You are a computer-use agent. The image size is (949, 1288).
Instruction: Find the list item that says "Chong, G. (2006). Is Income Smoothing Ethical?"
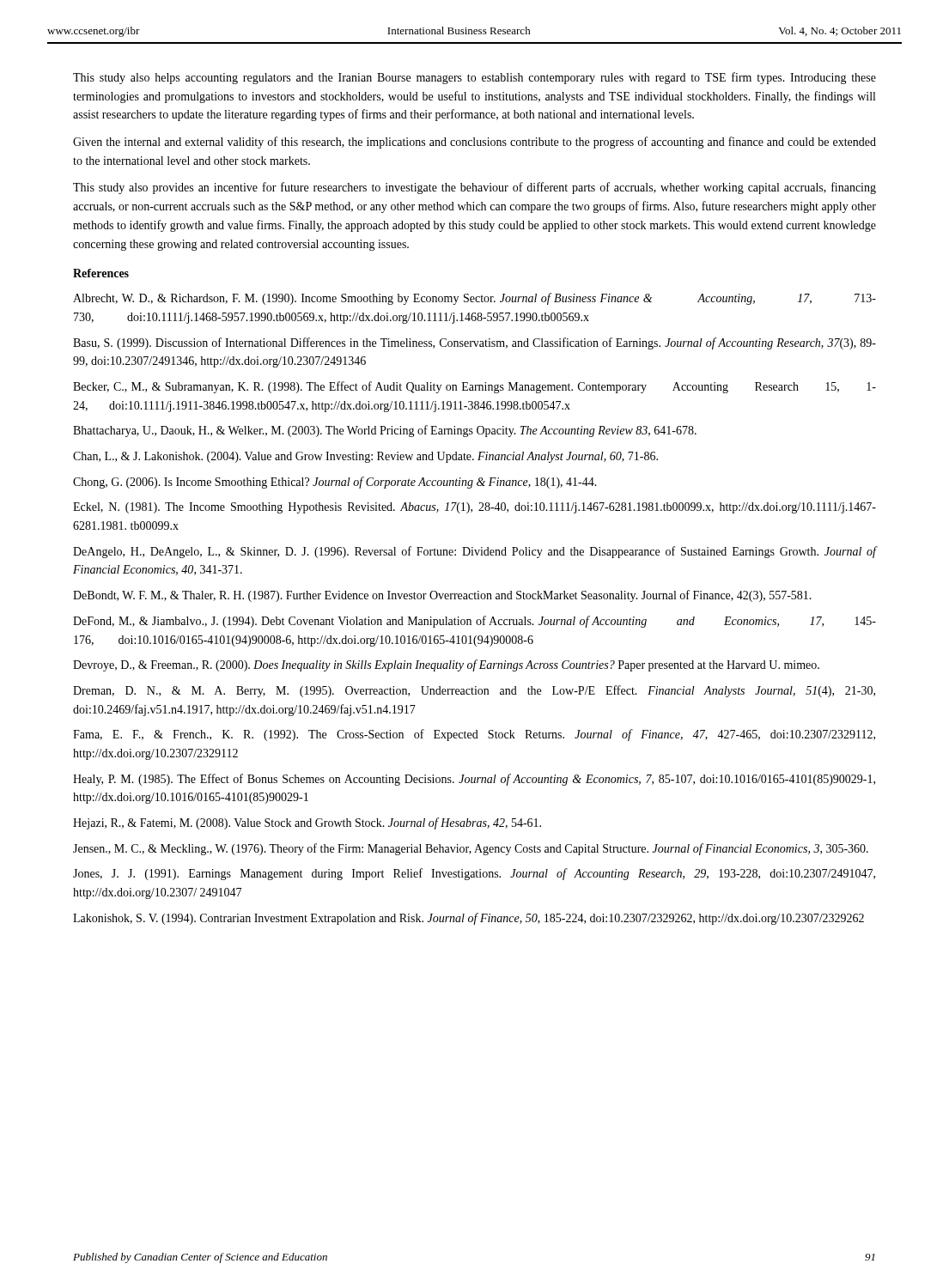point(474,482)
